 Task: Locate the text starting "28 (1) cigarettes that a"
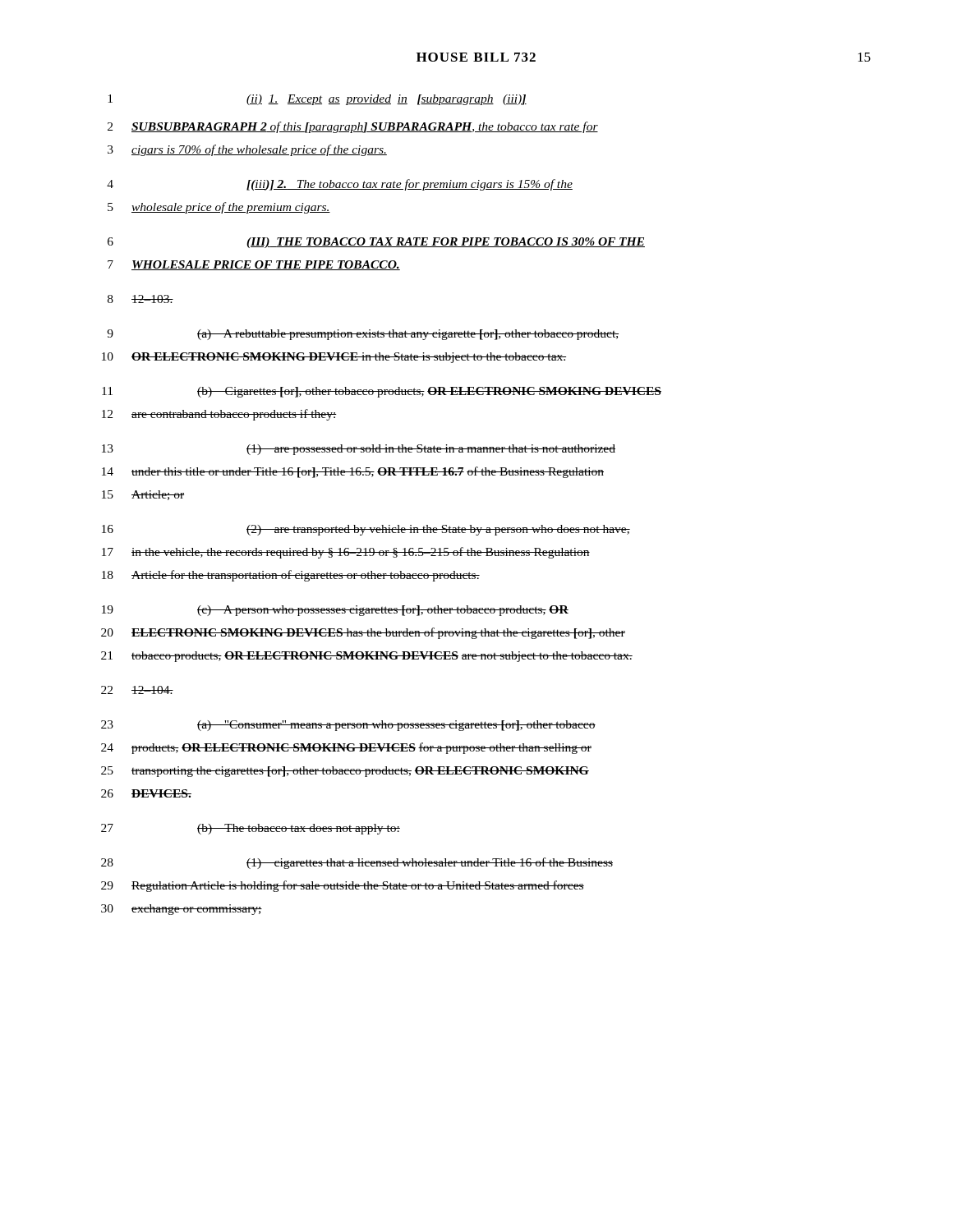(x=476, y=863)
